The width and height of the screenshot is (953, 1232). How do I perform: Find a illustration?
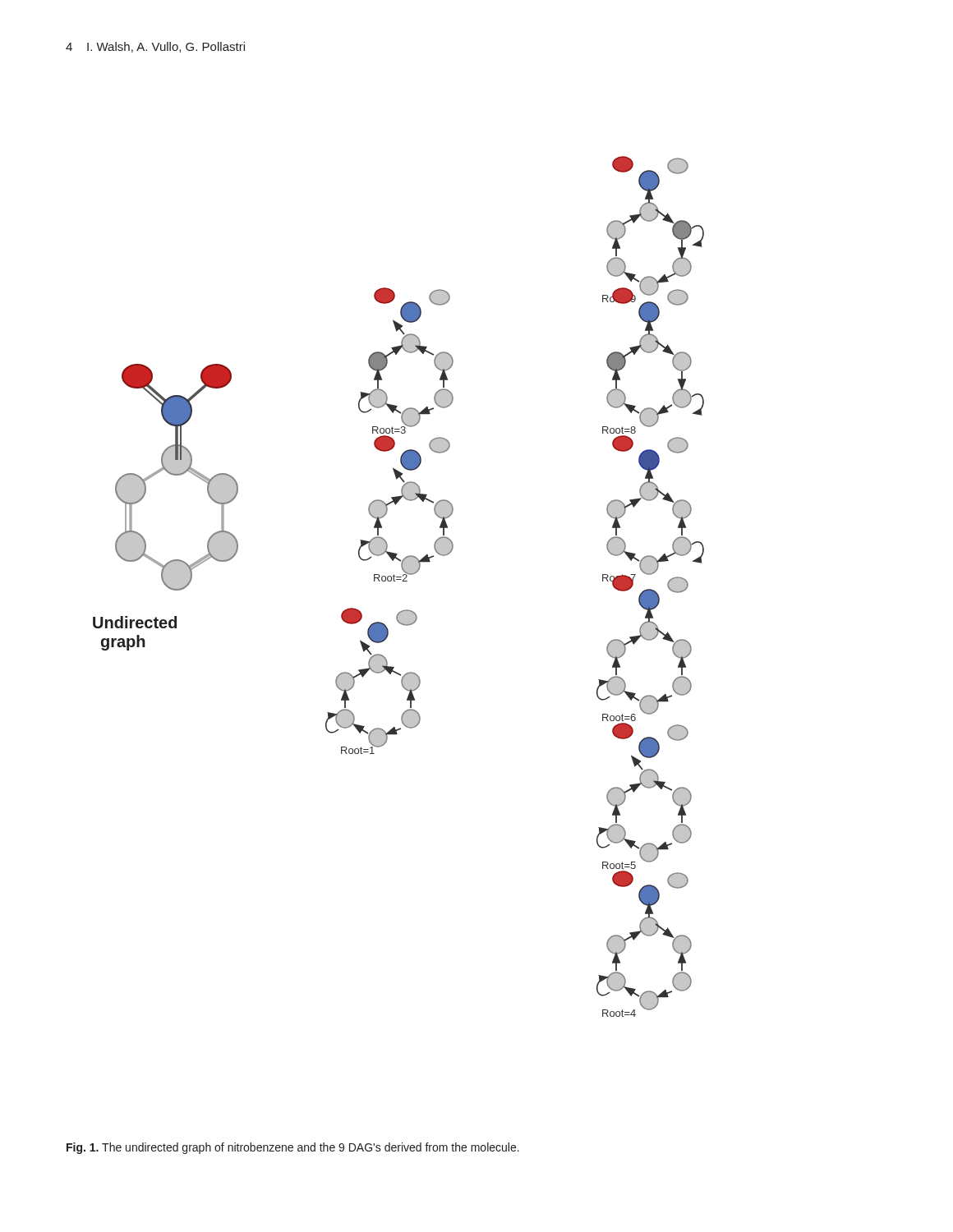pyautogui.click(x=476, y=563)
